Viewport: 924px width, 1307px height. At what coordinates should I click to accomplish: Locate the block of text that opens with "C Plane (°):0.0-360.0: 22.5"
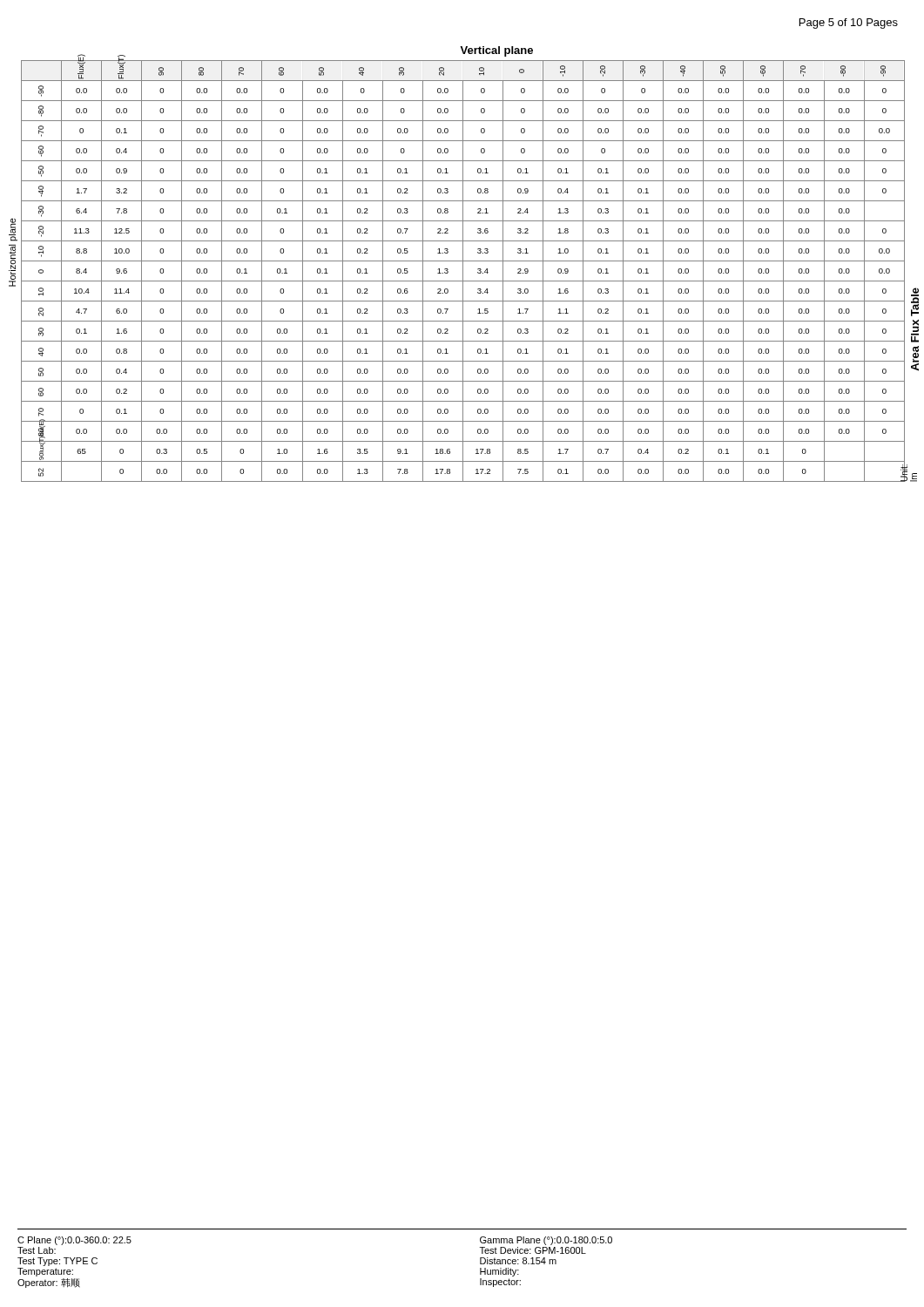point(74,1261)
